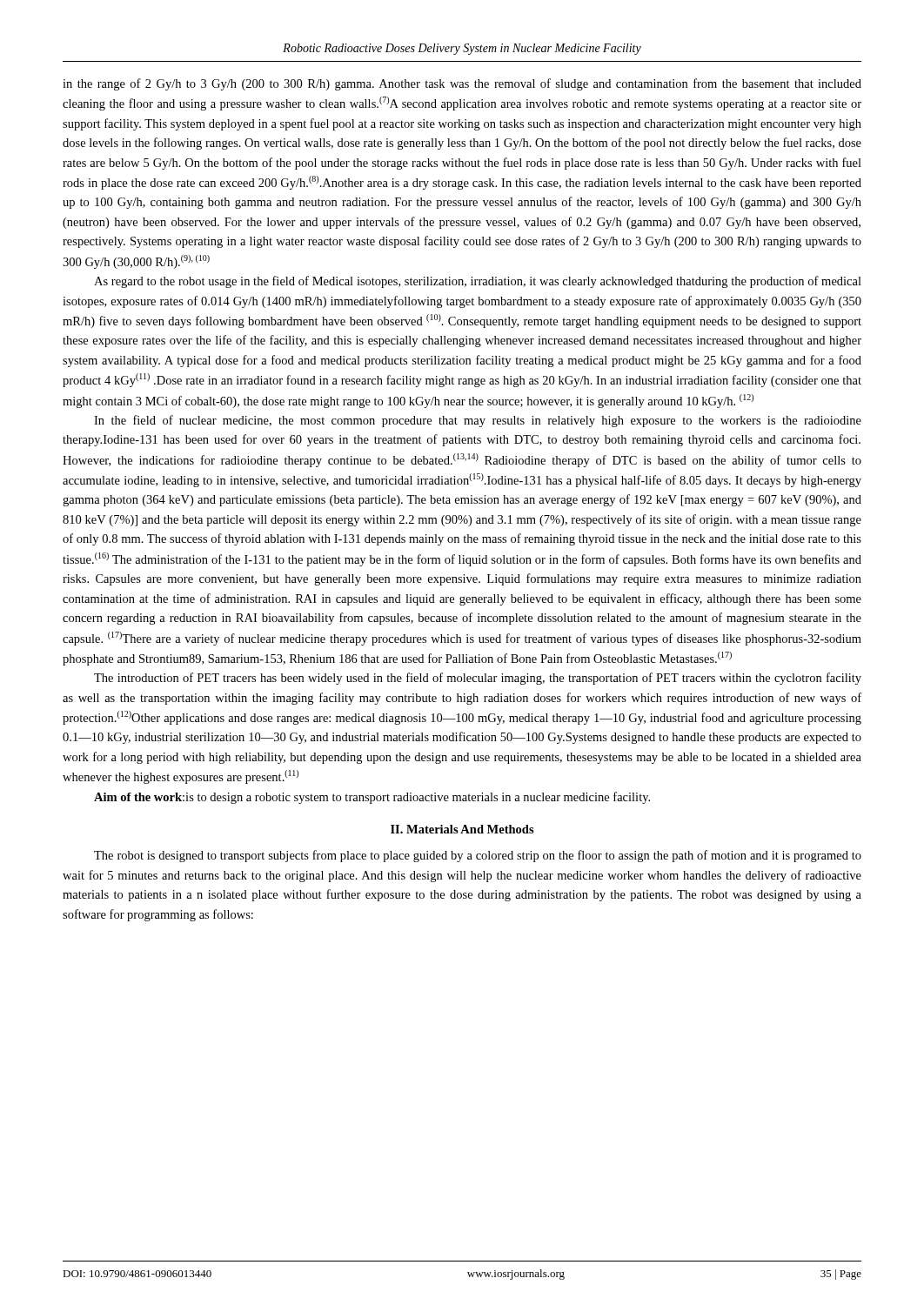Click on the text block that says "In the field of"
The height and width of the screenshot is (1305, 924).
click(x=462, y=539)
